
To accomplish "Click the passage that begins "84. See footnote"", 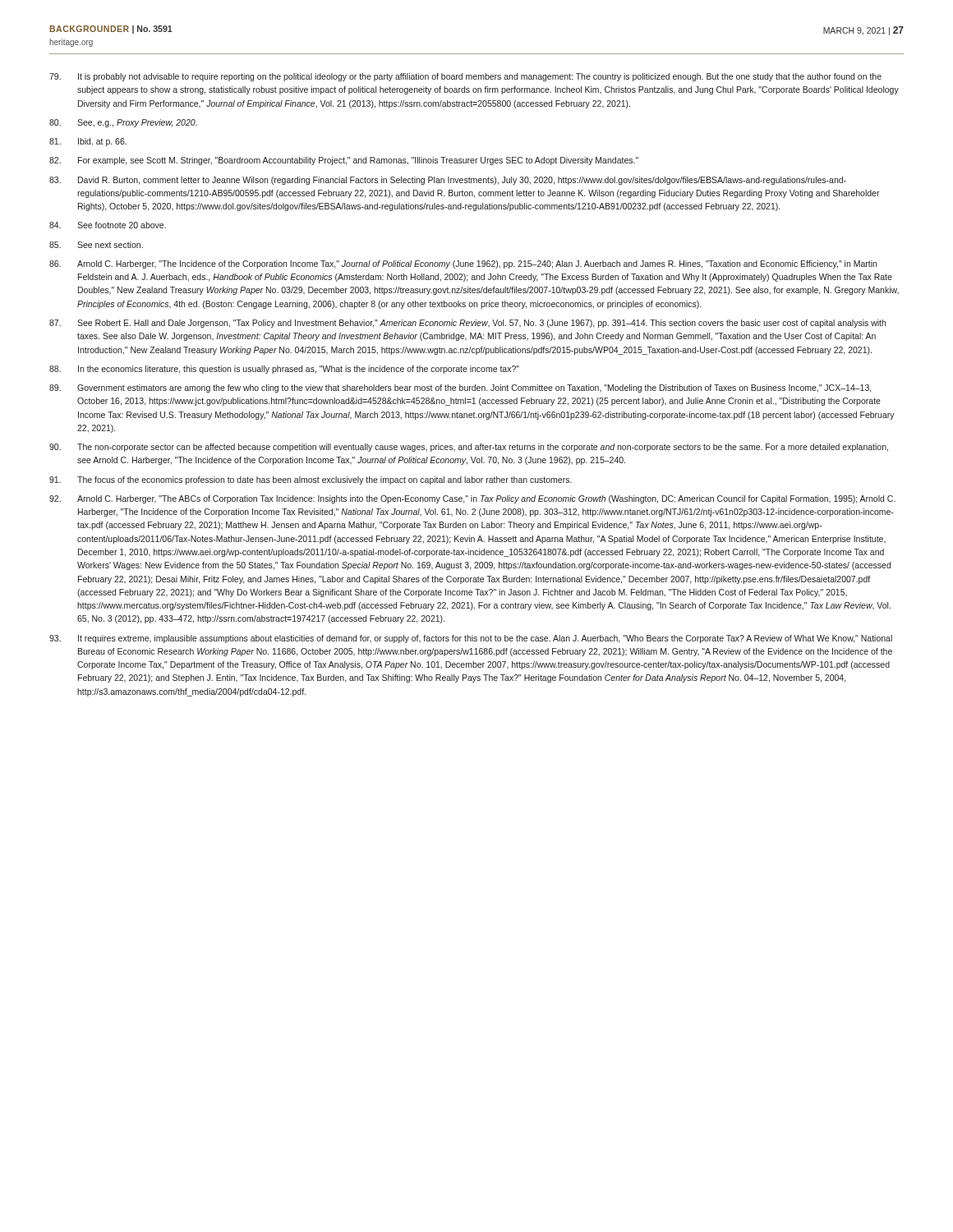I will click(x=108, y=225).
